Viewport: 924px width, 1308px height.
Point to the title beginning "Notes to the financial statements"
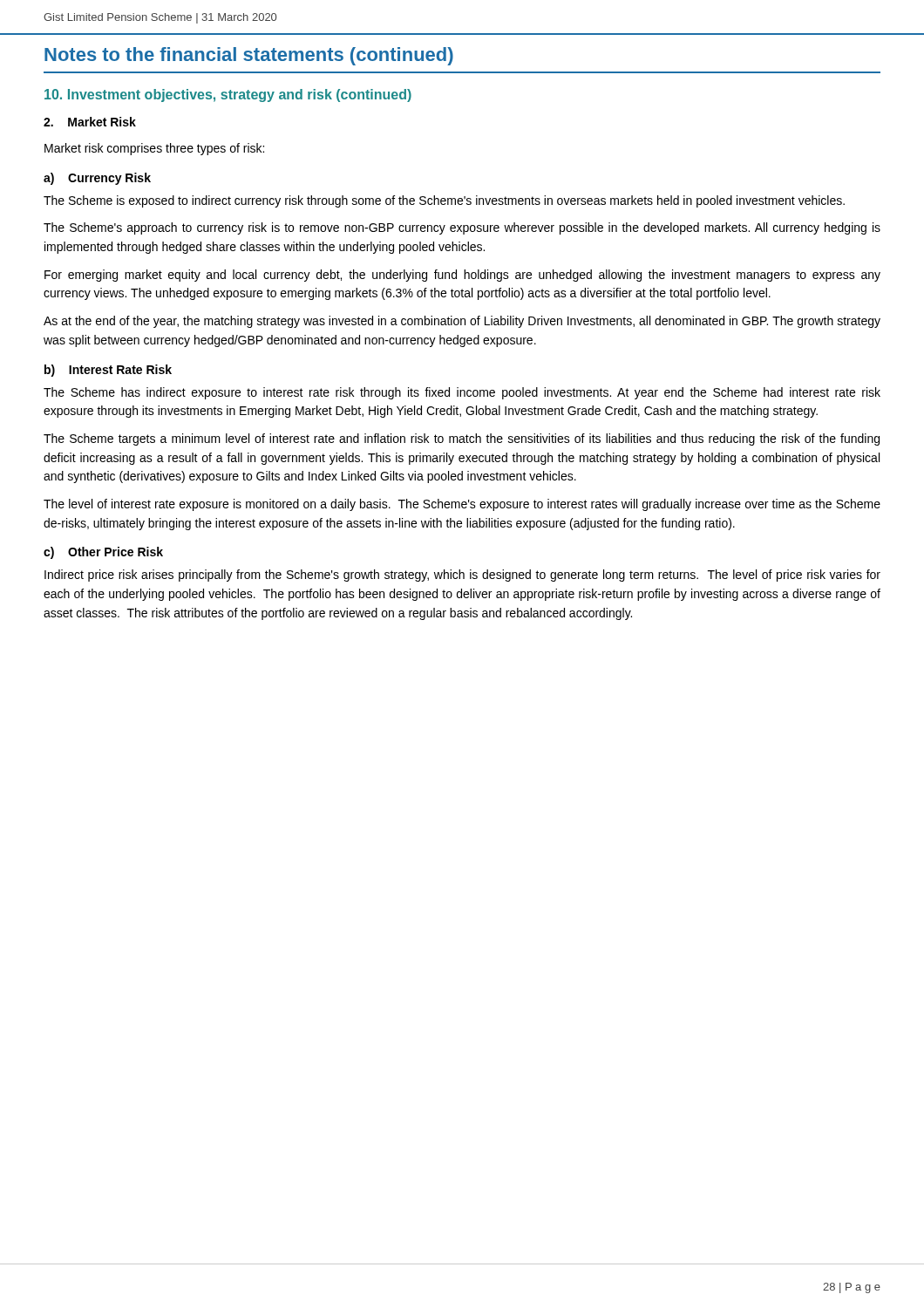point(249,54)
